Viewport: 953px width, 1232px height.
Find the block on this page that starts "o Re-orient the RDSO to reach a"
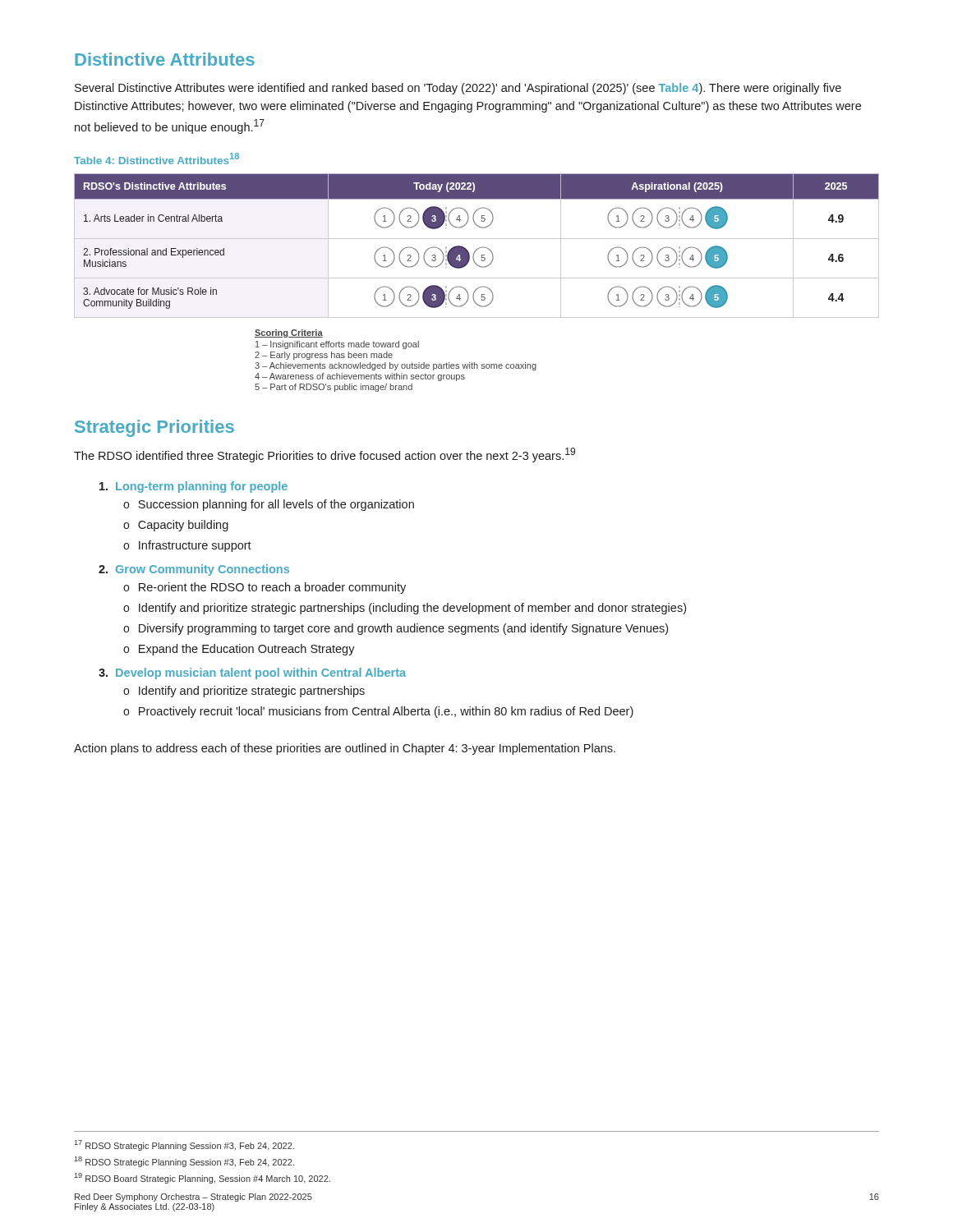(265, 588)
